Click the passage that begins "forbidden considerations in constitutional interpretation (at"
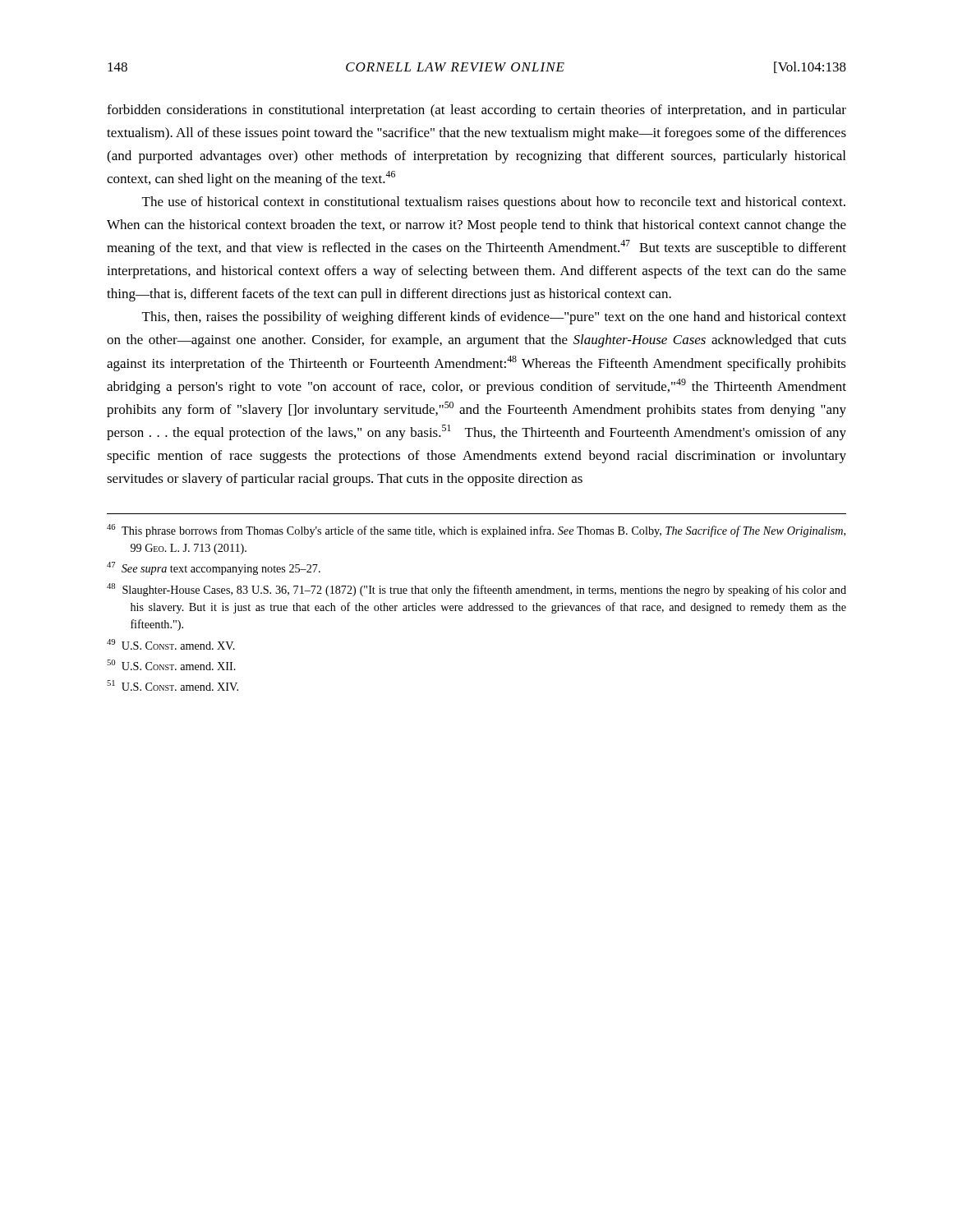This screenshot has height=1232, width=953. [476, 294]
